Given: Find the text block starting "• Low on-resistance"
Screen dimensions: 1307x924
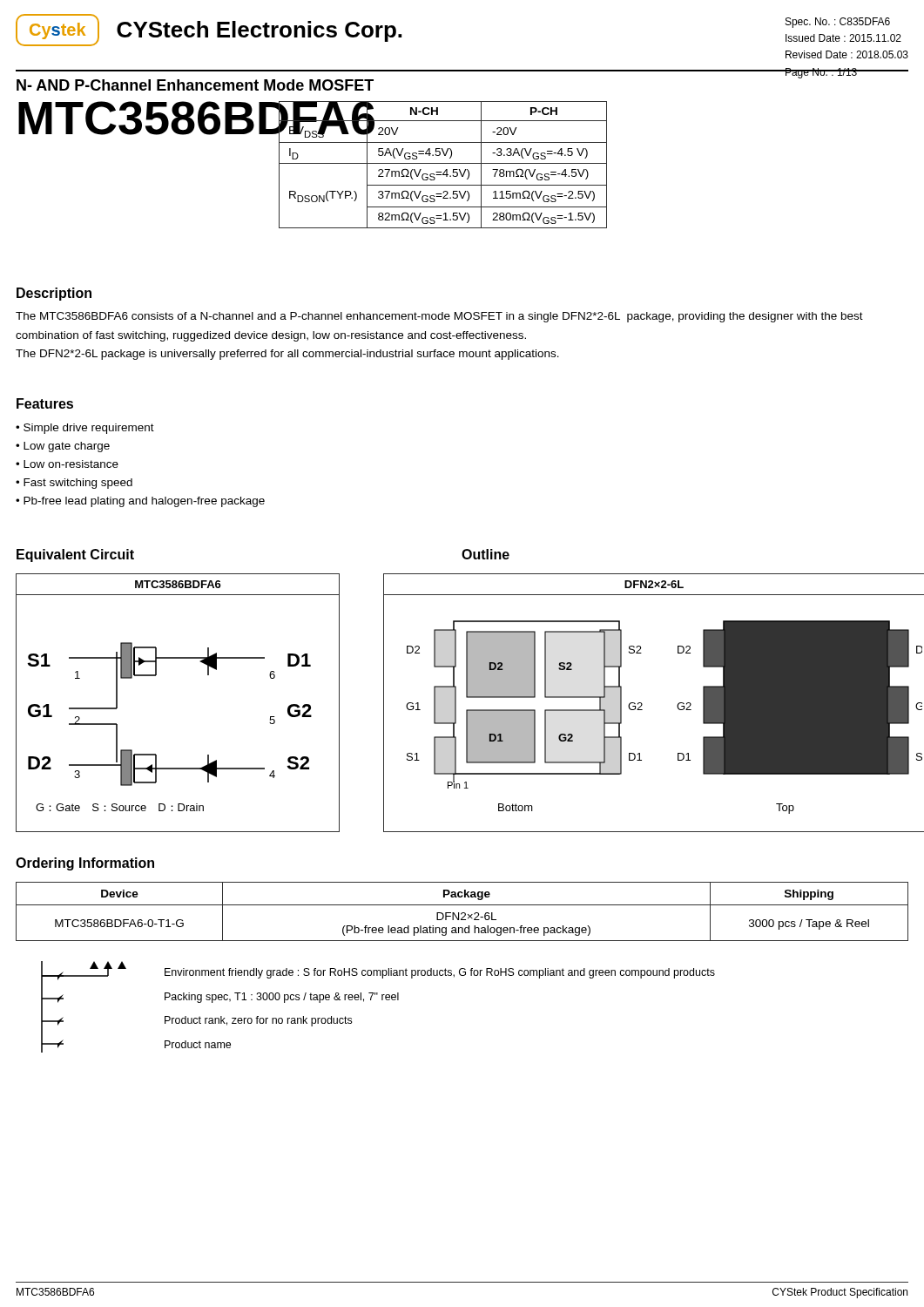Looking at the screenshot, I should [67, 464].
